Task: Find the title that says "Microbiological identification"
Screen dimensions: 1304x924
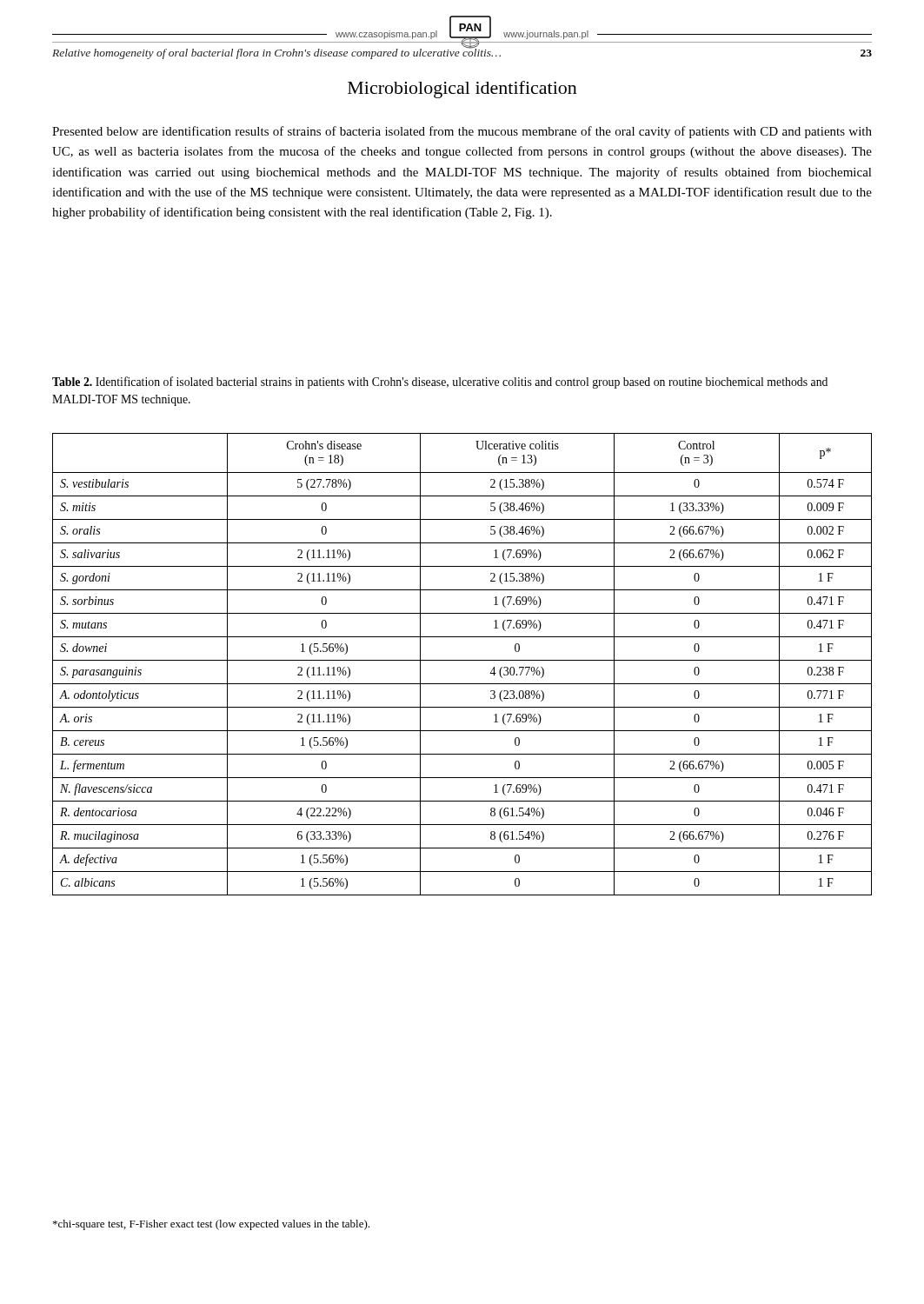Action: point(462,87)
